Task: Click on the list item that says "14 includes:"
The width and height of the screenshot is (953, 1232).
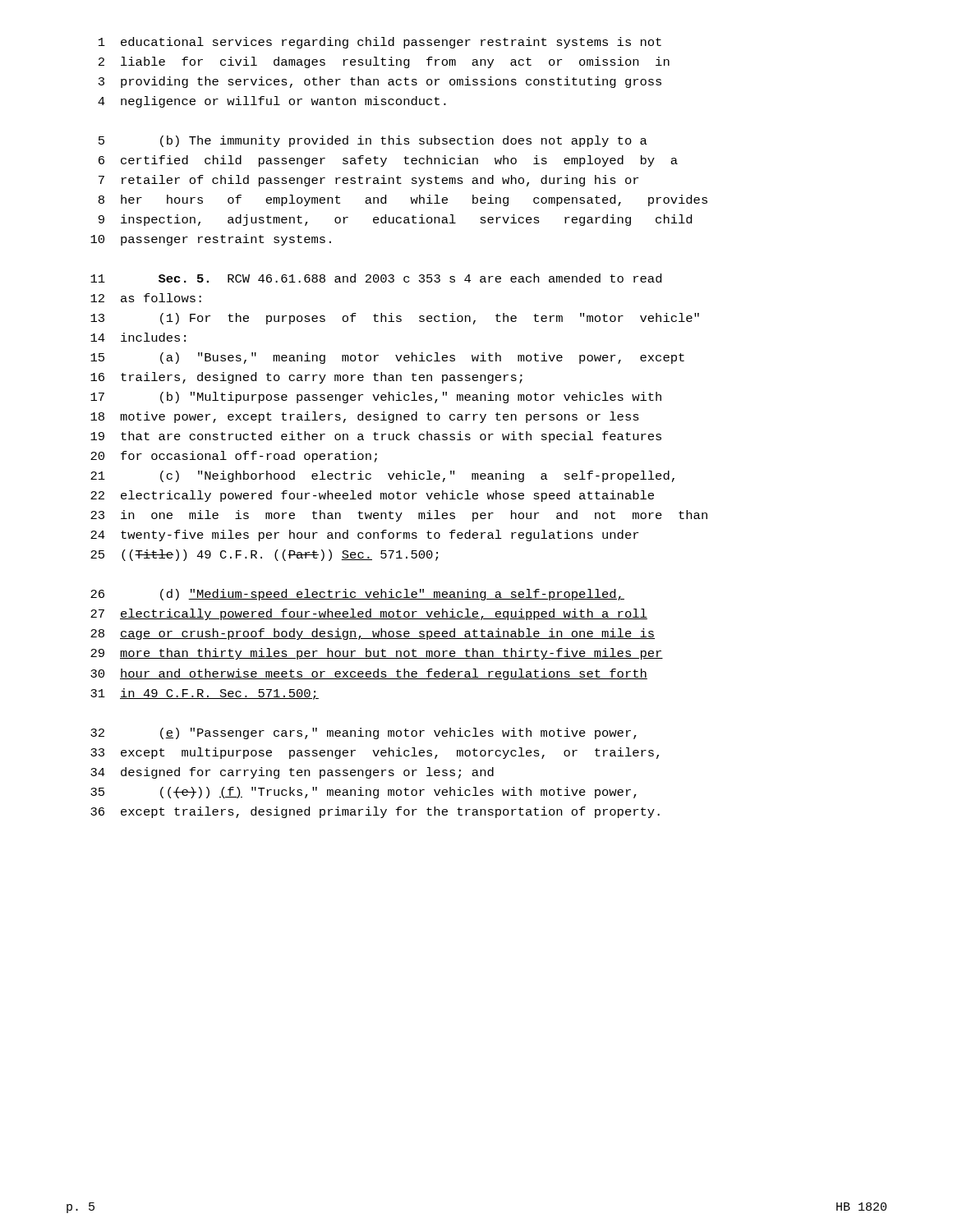Action: click(x=138, y=337)
